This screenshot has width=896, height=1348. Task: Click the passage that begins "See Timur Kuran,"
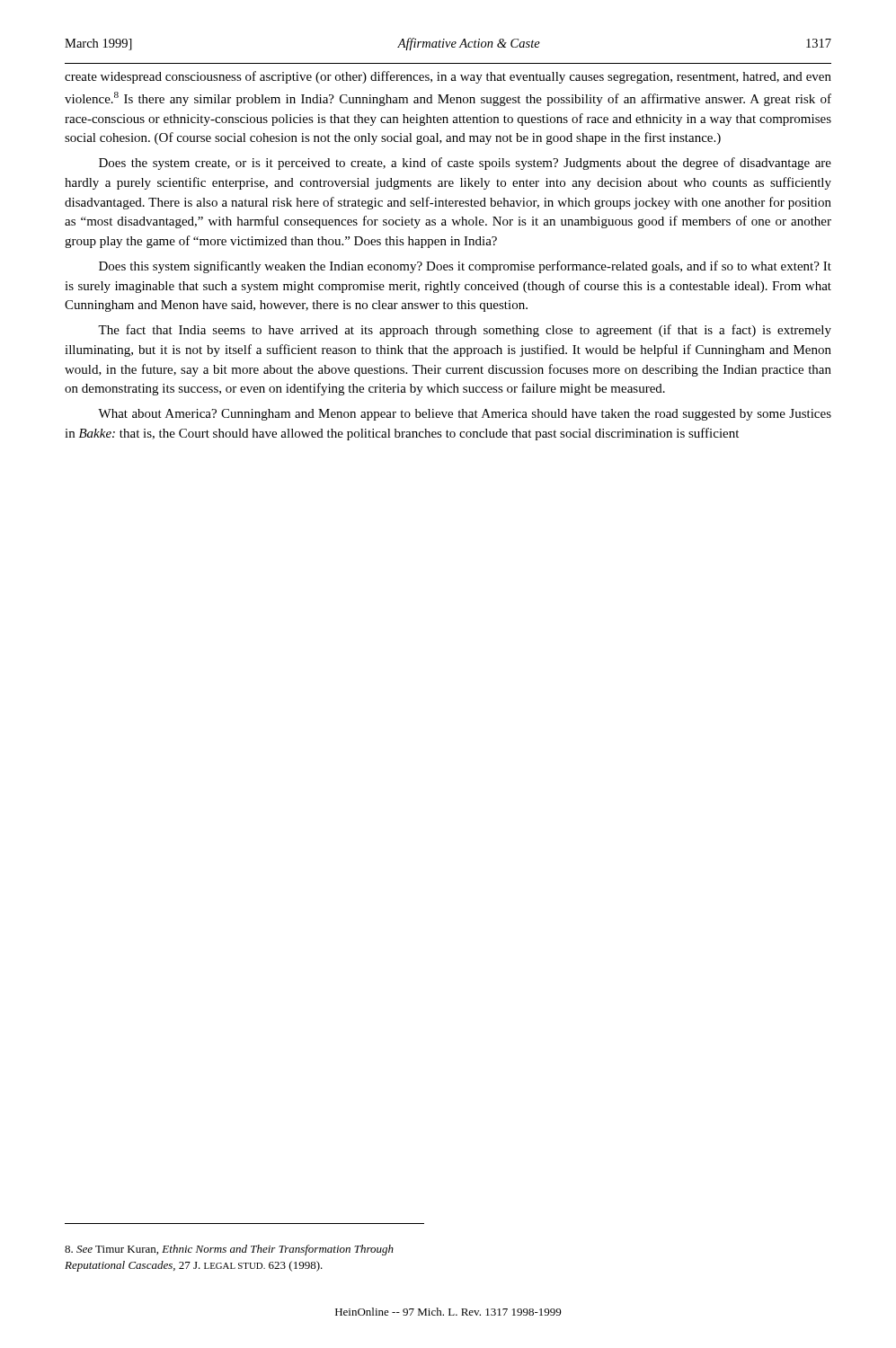pos(244,1257)
